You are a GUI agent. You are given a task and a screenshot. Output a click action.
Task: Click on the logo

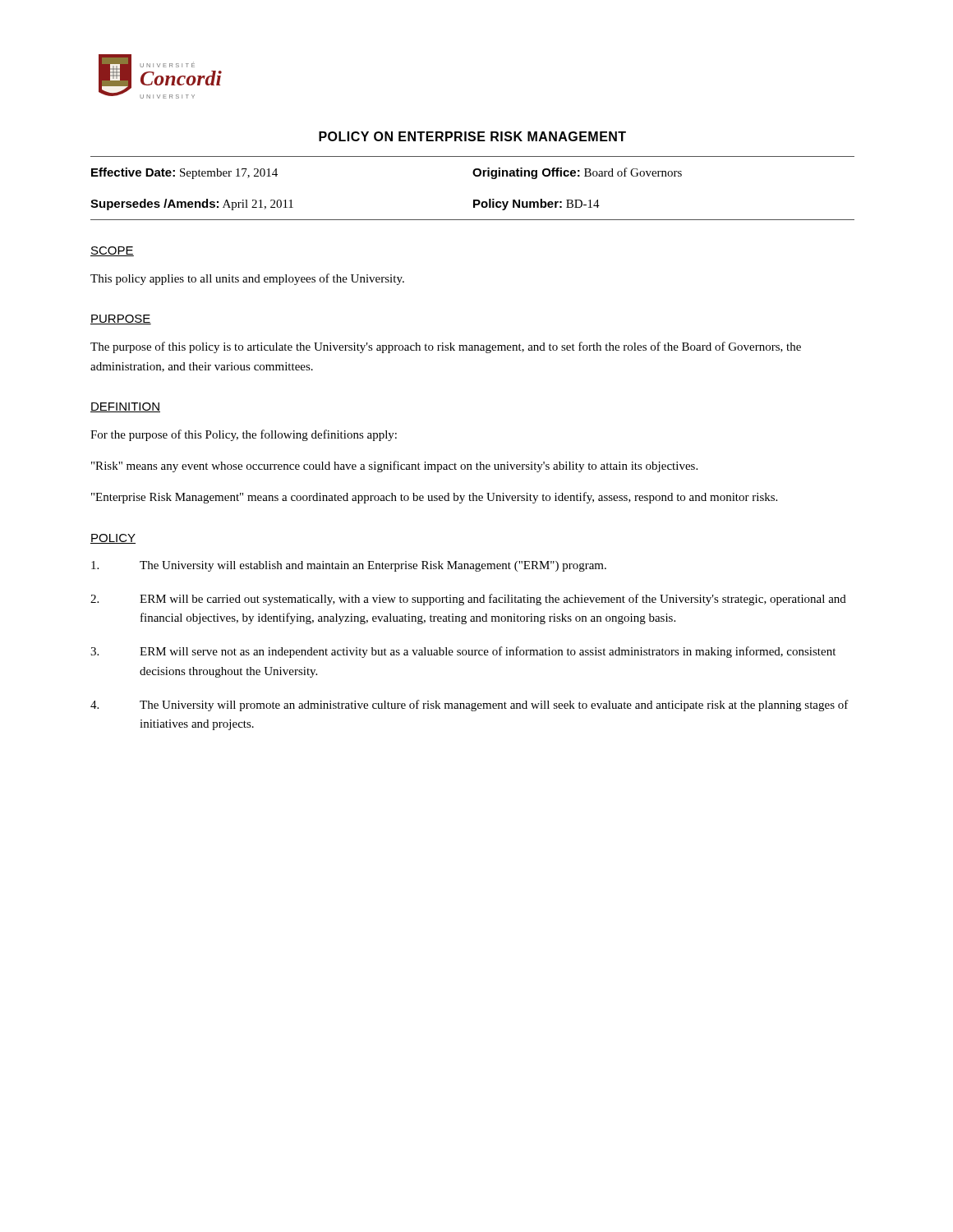coord(472,82)
